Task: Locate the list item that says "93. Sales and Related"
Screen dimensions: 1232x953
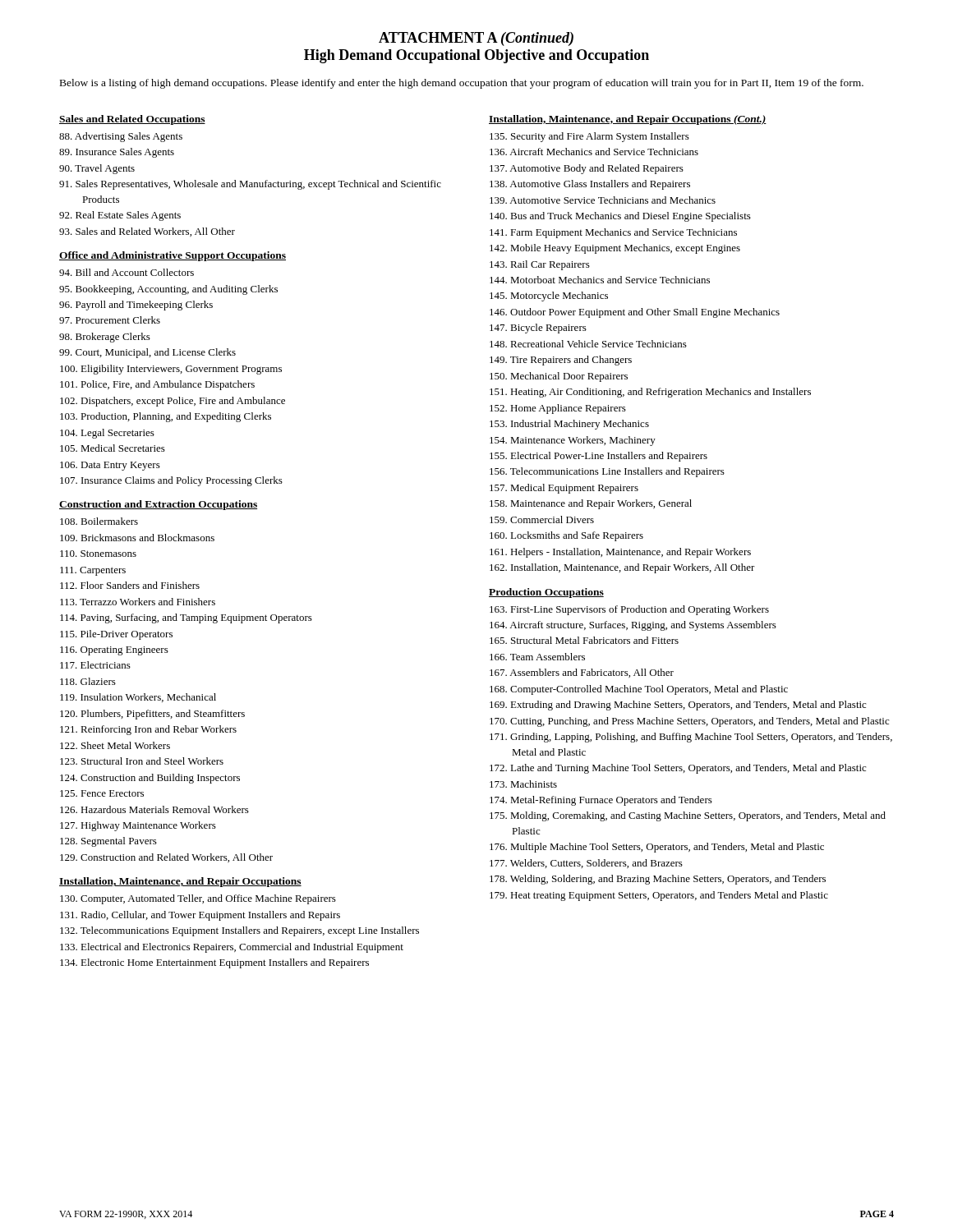Action: (147, 231)
